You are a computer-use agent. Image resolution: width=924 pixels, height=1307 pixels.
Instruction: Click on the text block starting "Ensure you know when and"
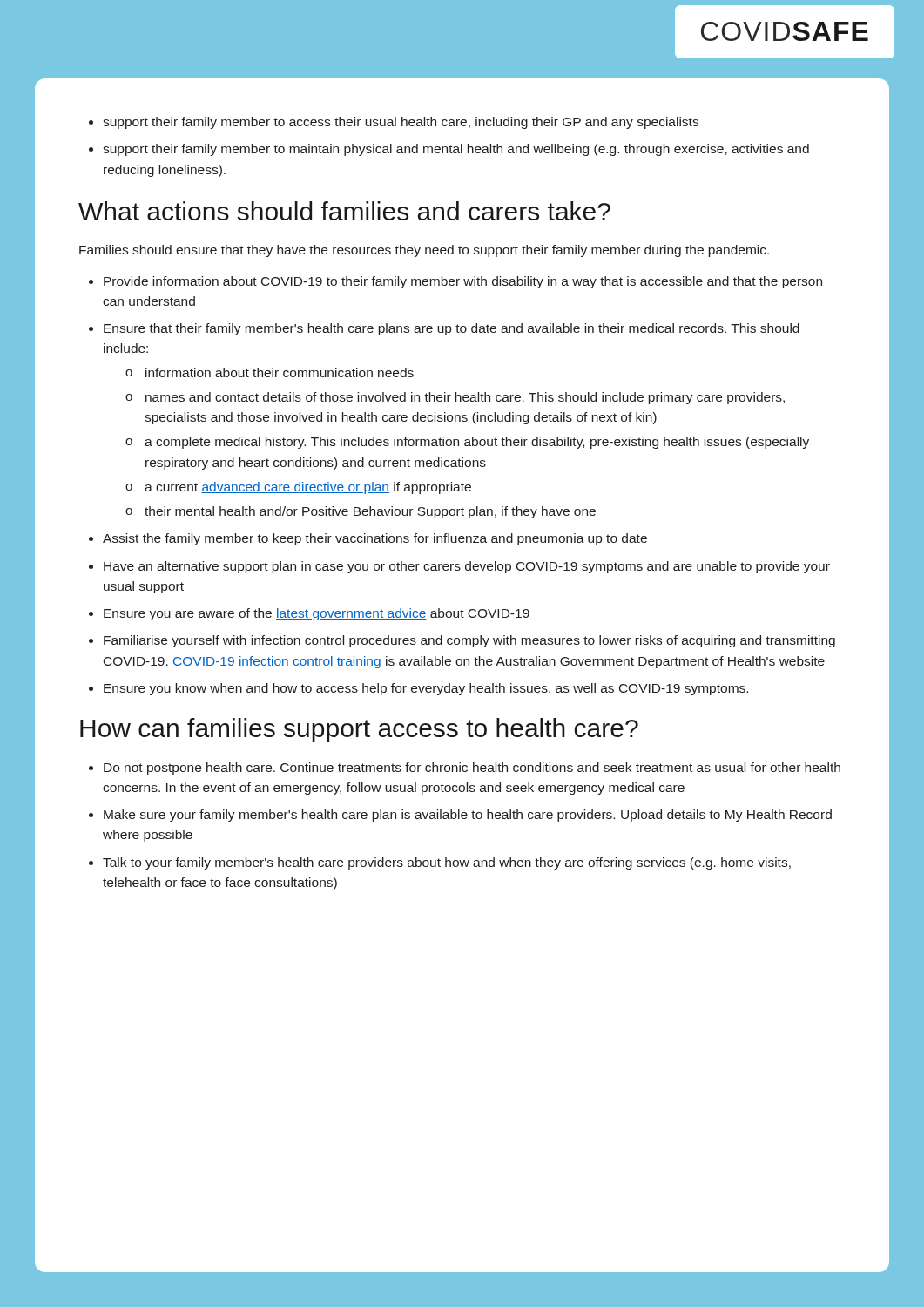click(x=426, y=688)
